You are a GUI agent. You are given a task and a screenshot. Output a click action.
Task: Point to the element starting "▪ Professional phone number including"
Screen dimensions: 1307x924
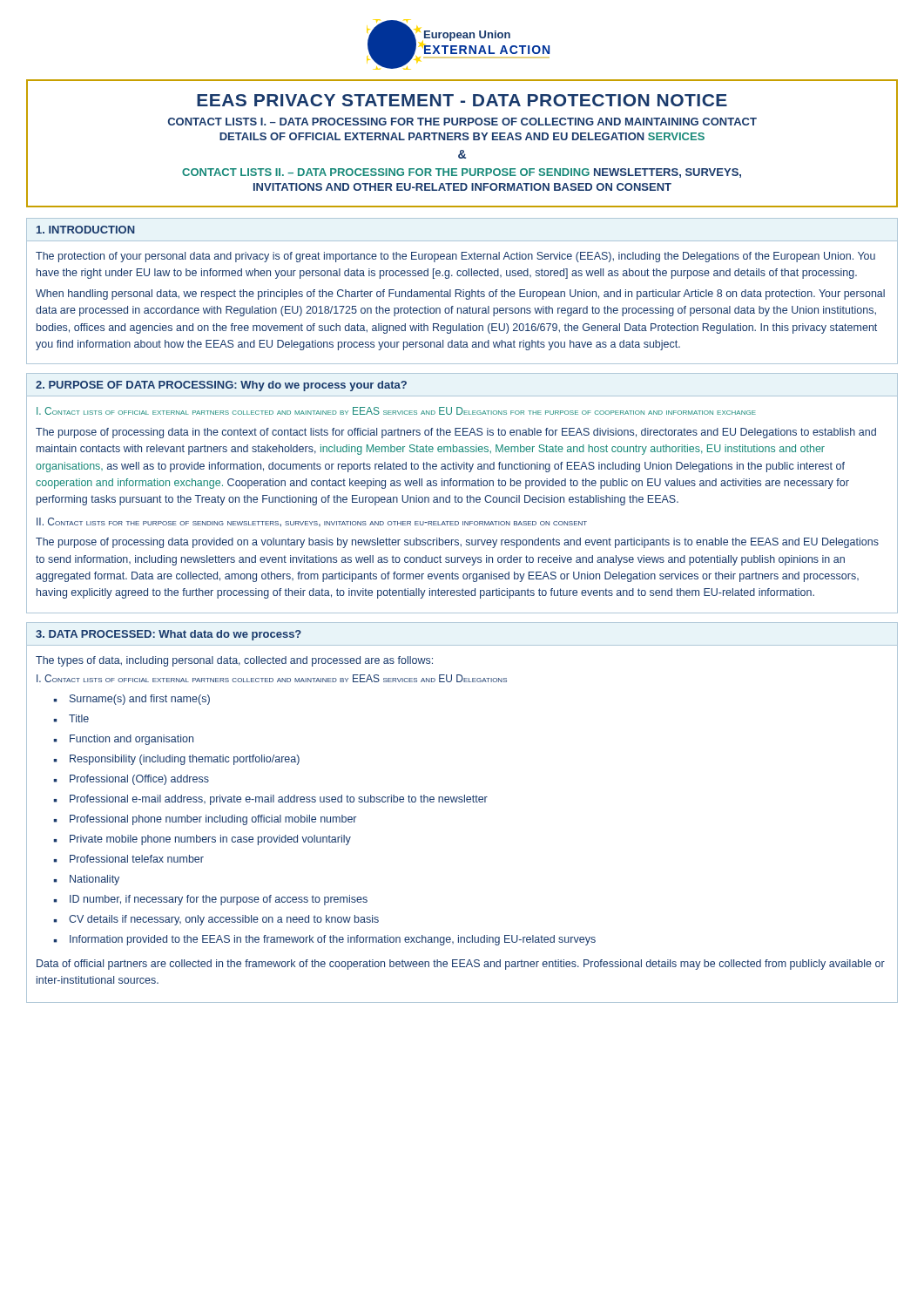pos(205,820)
